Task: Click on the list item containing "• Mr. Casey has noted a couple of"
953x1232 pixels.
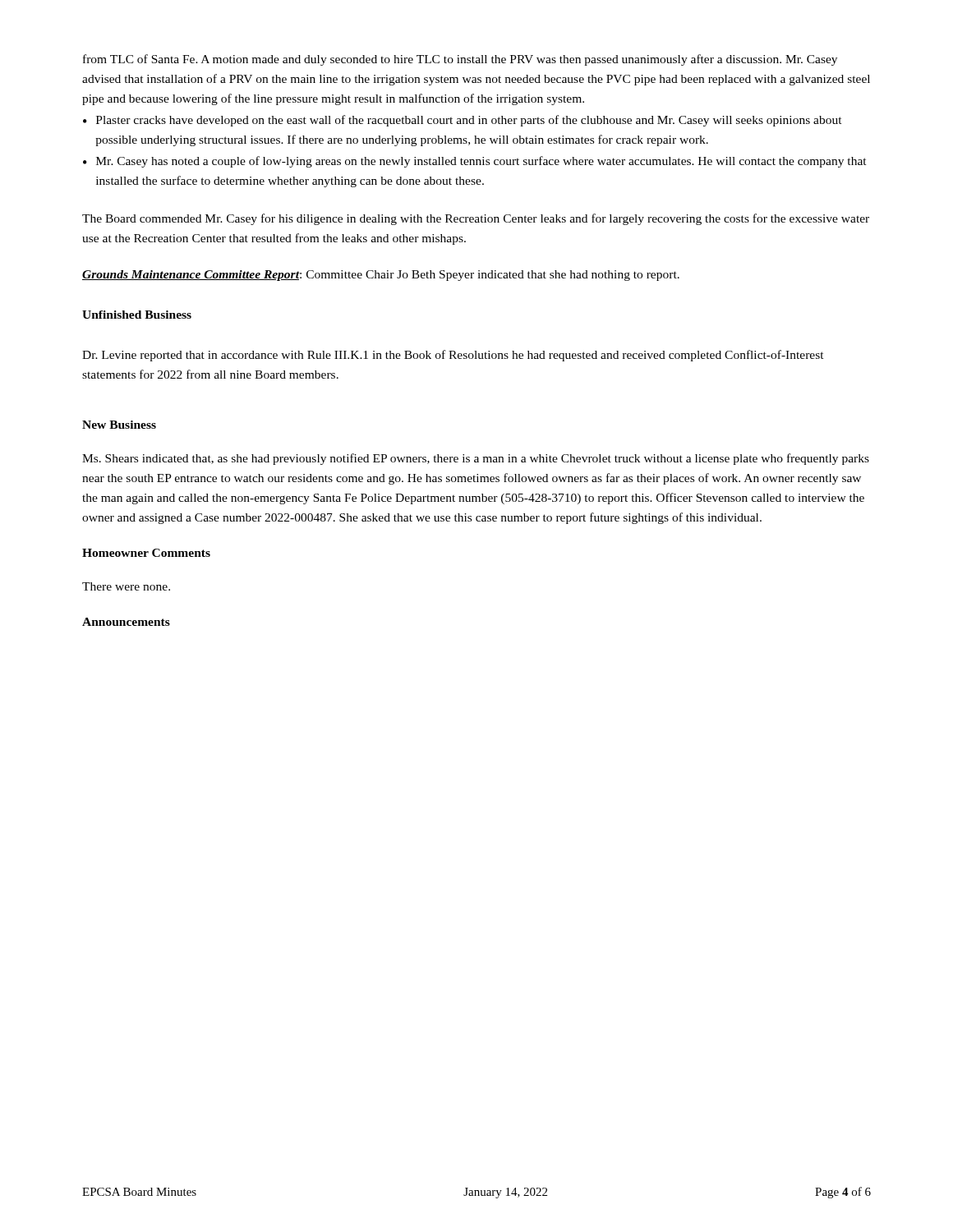Action: [x=476, y=171]
